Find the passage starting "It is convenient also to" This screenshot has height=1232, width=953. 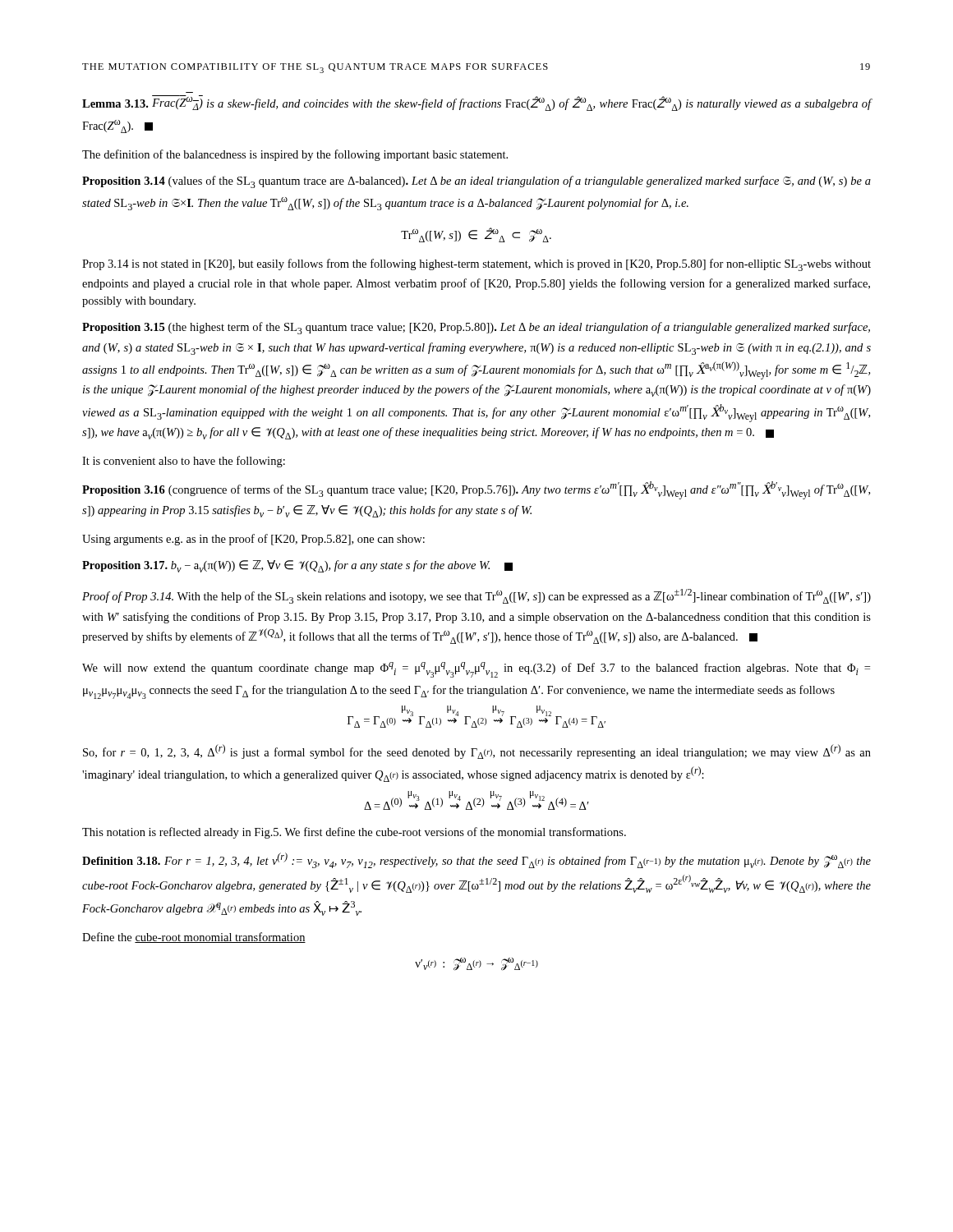click(x=184, y=461)
